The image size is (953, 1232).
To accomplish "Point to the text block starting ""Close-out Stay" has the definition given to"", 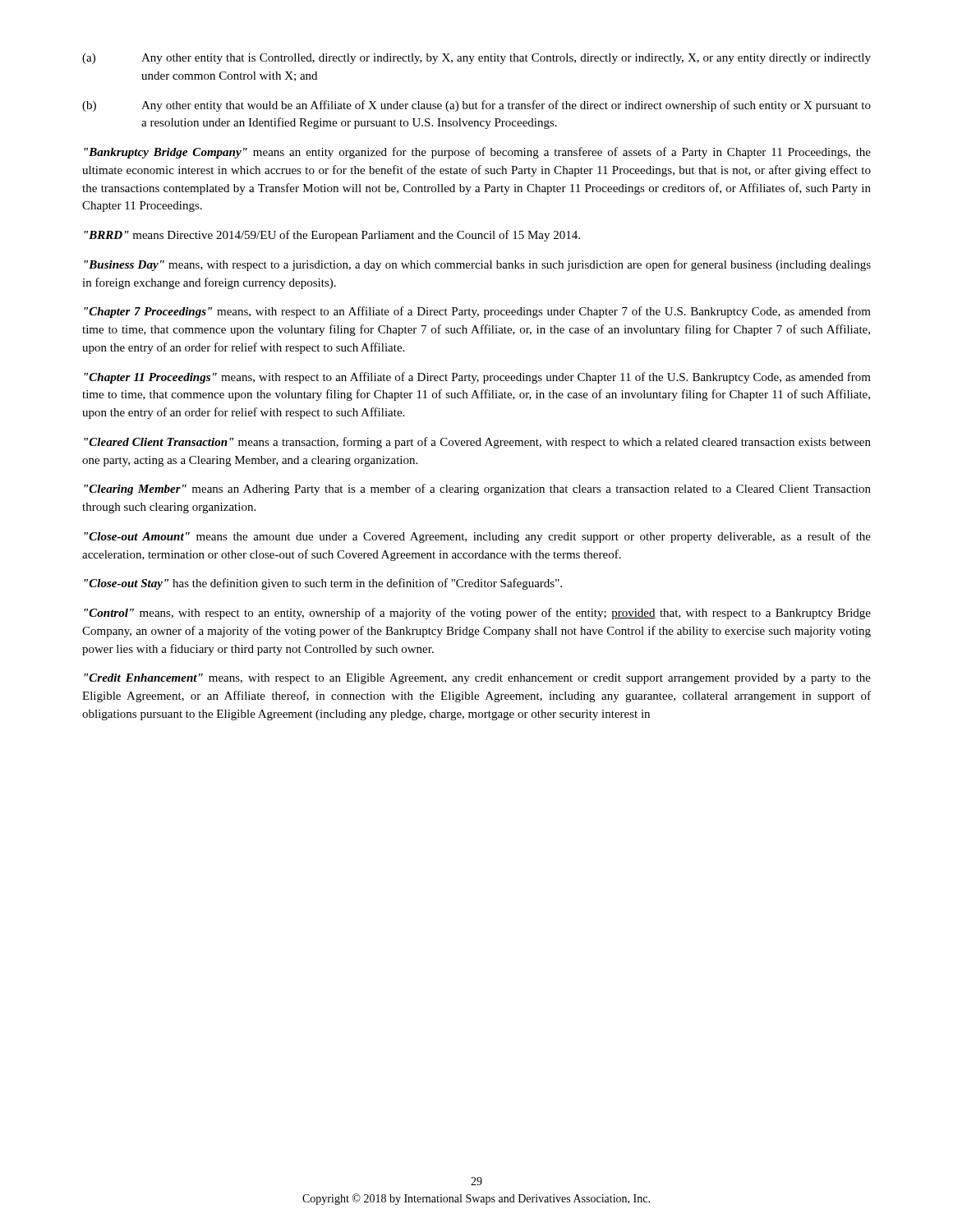I will pyautogui.click(x=322, y=583).
